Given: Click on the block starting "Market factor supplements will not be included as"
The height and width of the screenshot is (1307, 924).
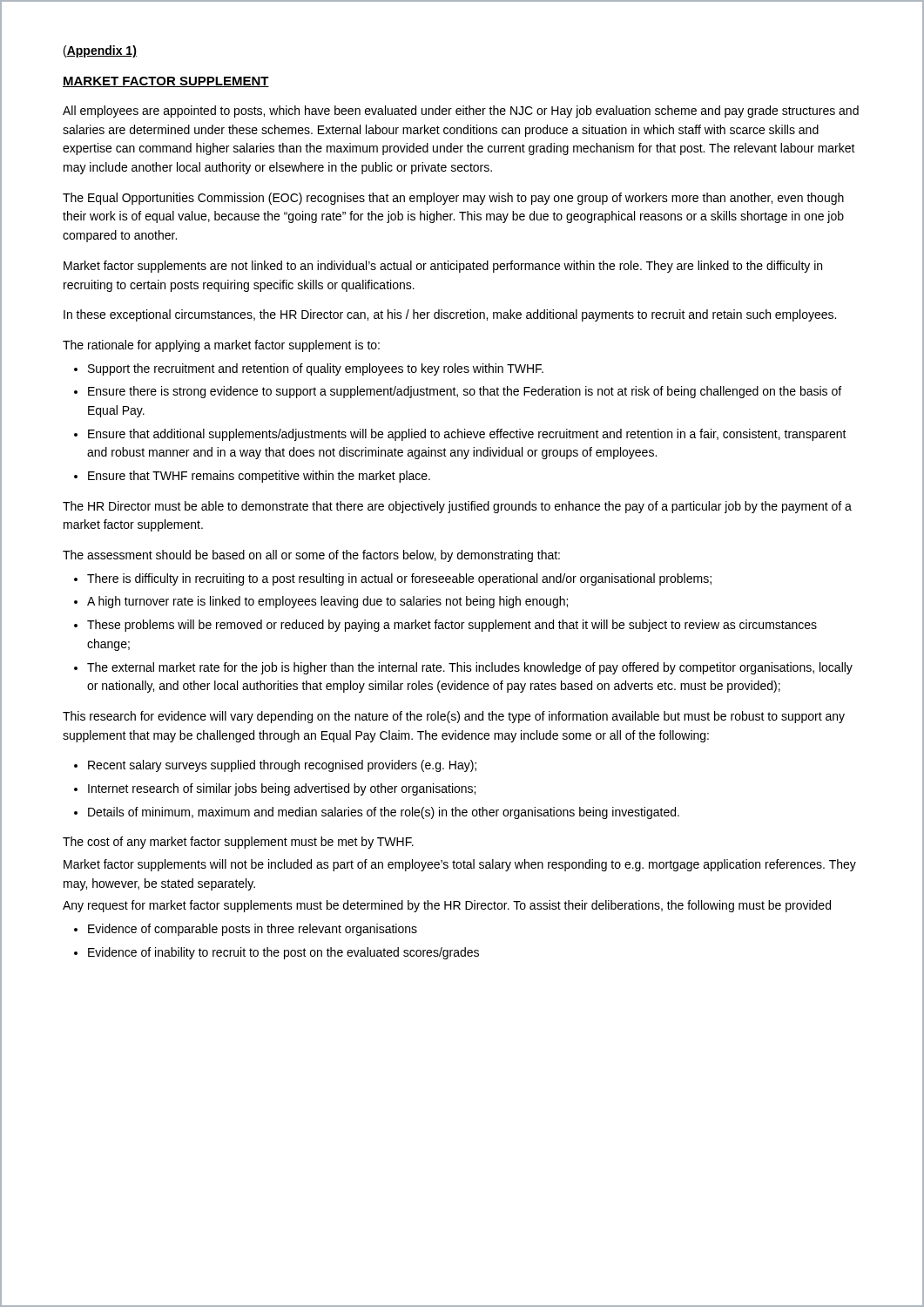Looking at the screenshot, I should [459, 874].
